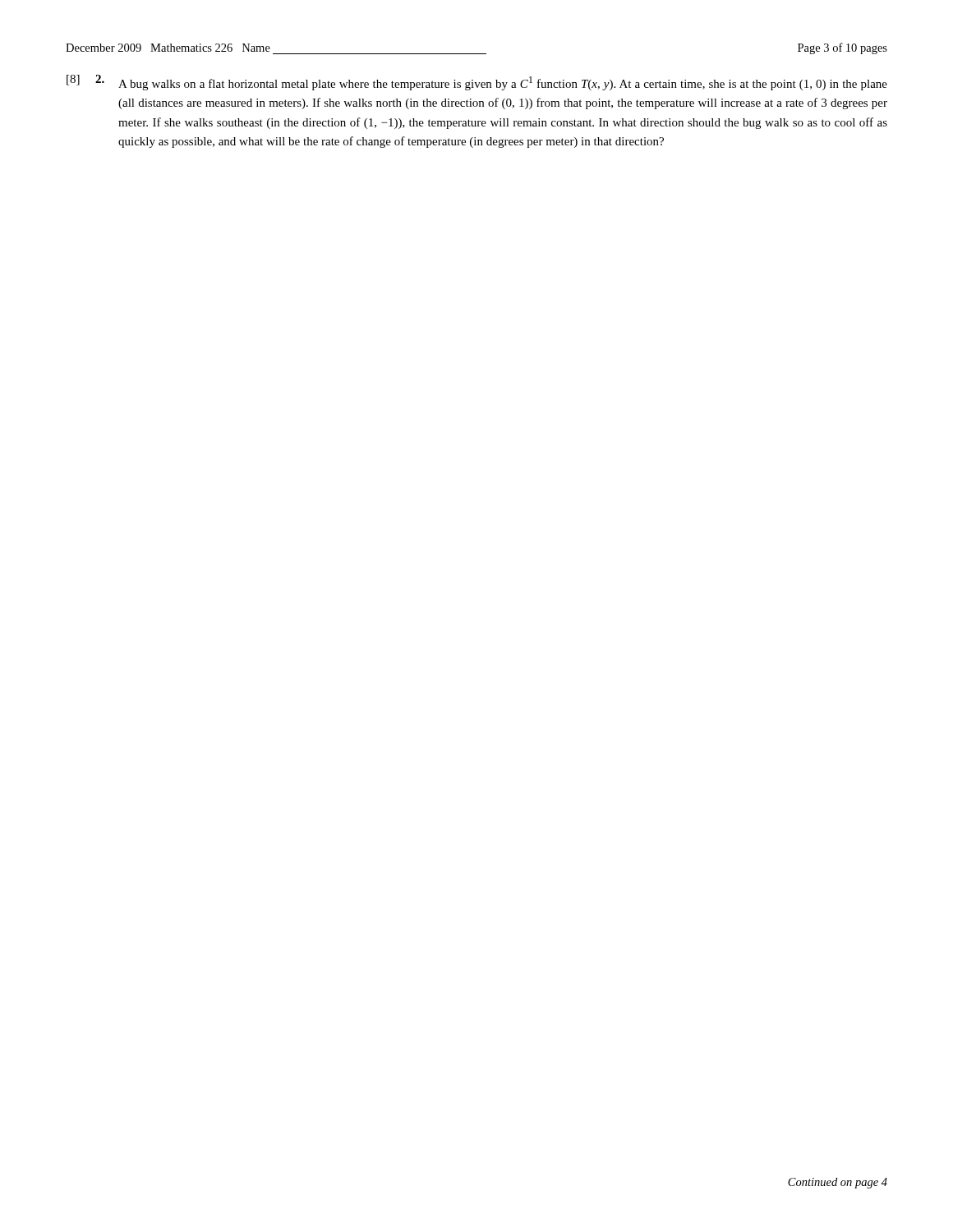The image size is (953, 1232).
Task: Locate the block of text that opens with "[8] 2. A bug"
Action: 476,112
